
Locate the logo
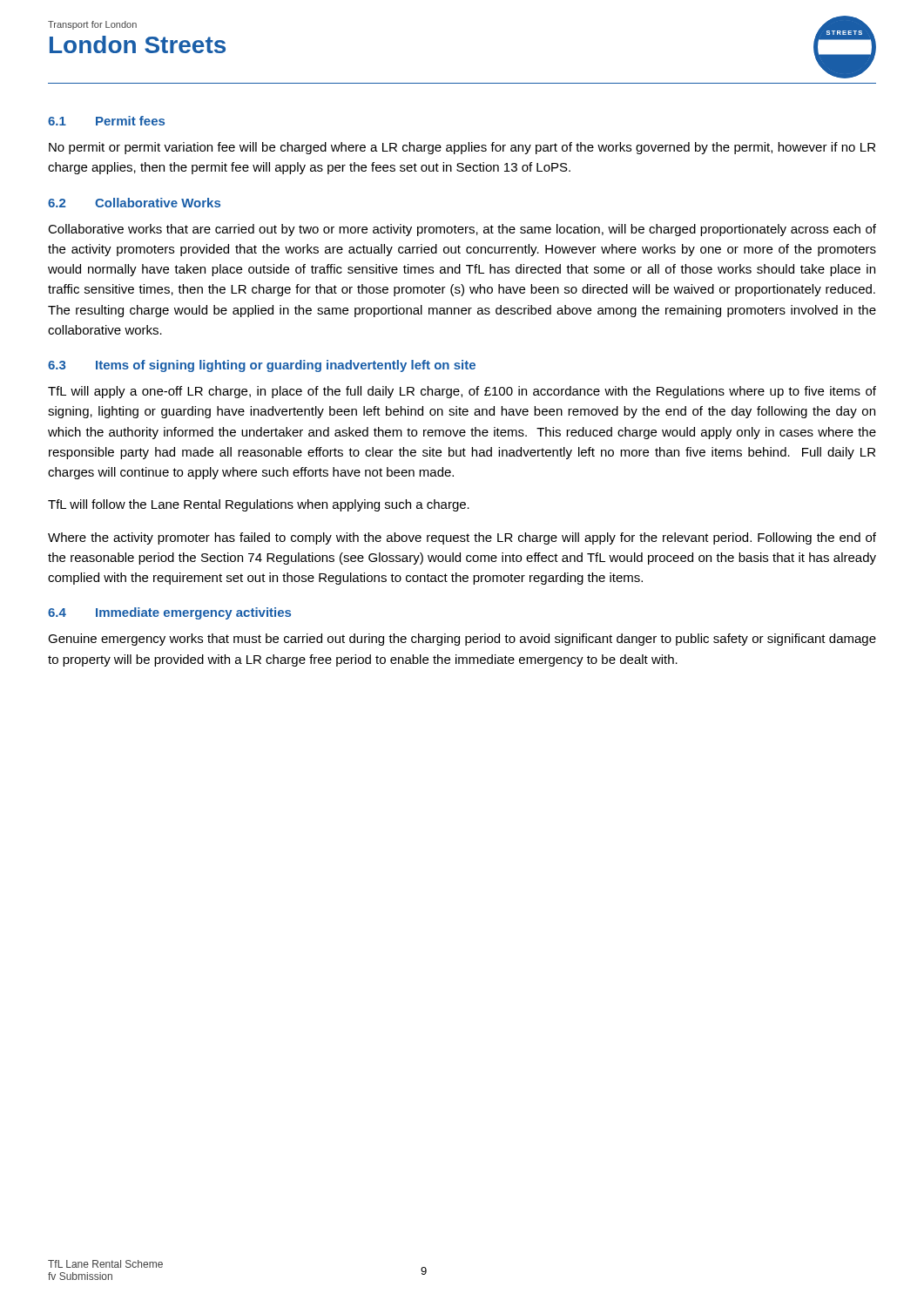click(845, 47)
